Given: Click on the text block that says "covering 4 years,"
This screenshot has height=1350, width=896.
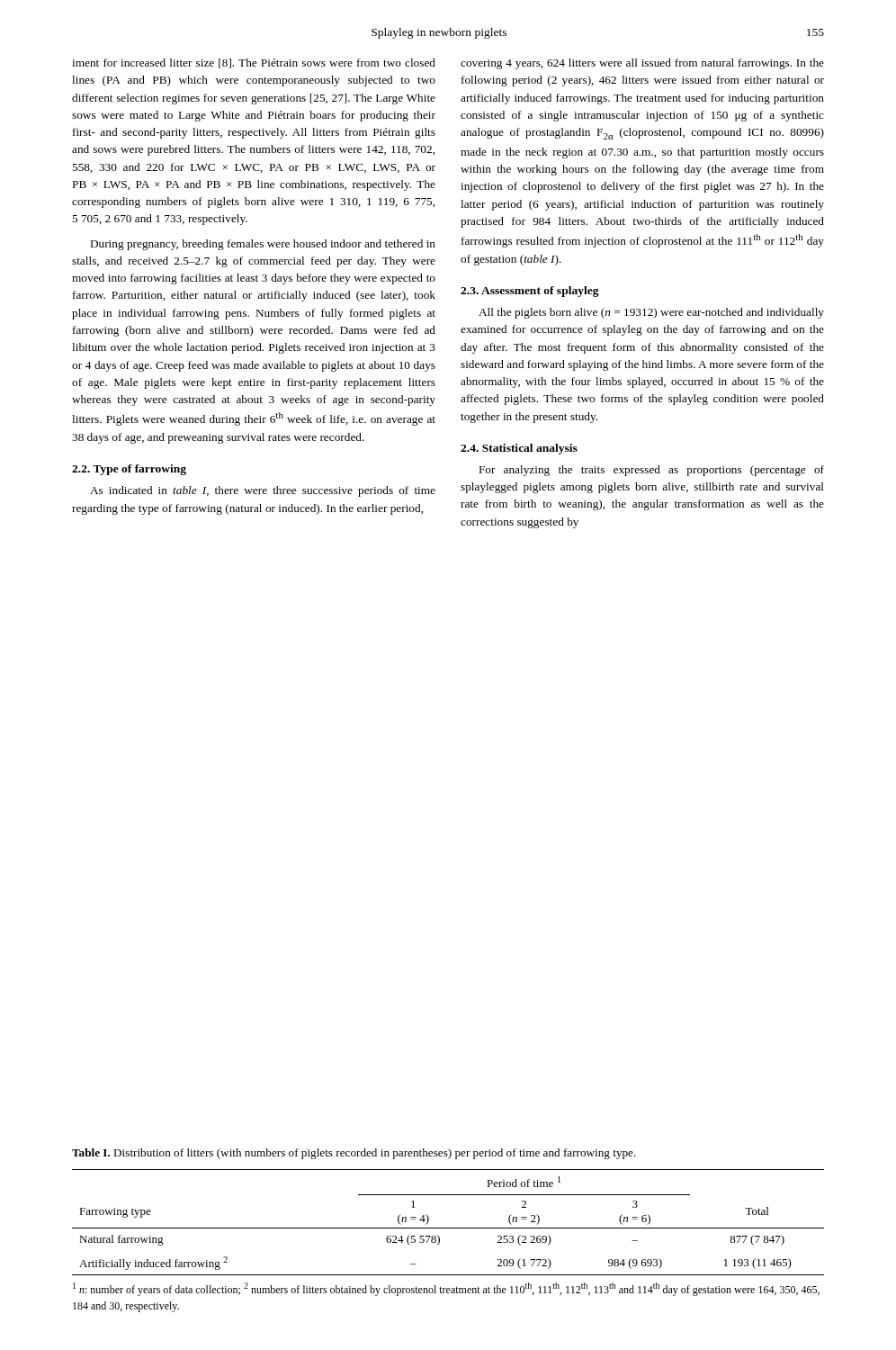Looking at the screenshot, I should click(642, 161).
